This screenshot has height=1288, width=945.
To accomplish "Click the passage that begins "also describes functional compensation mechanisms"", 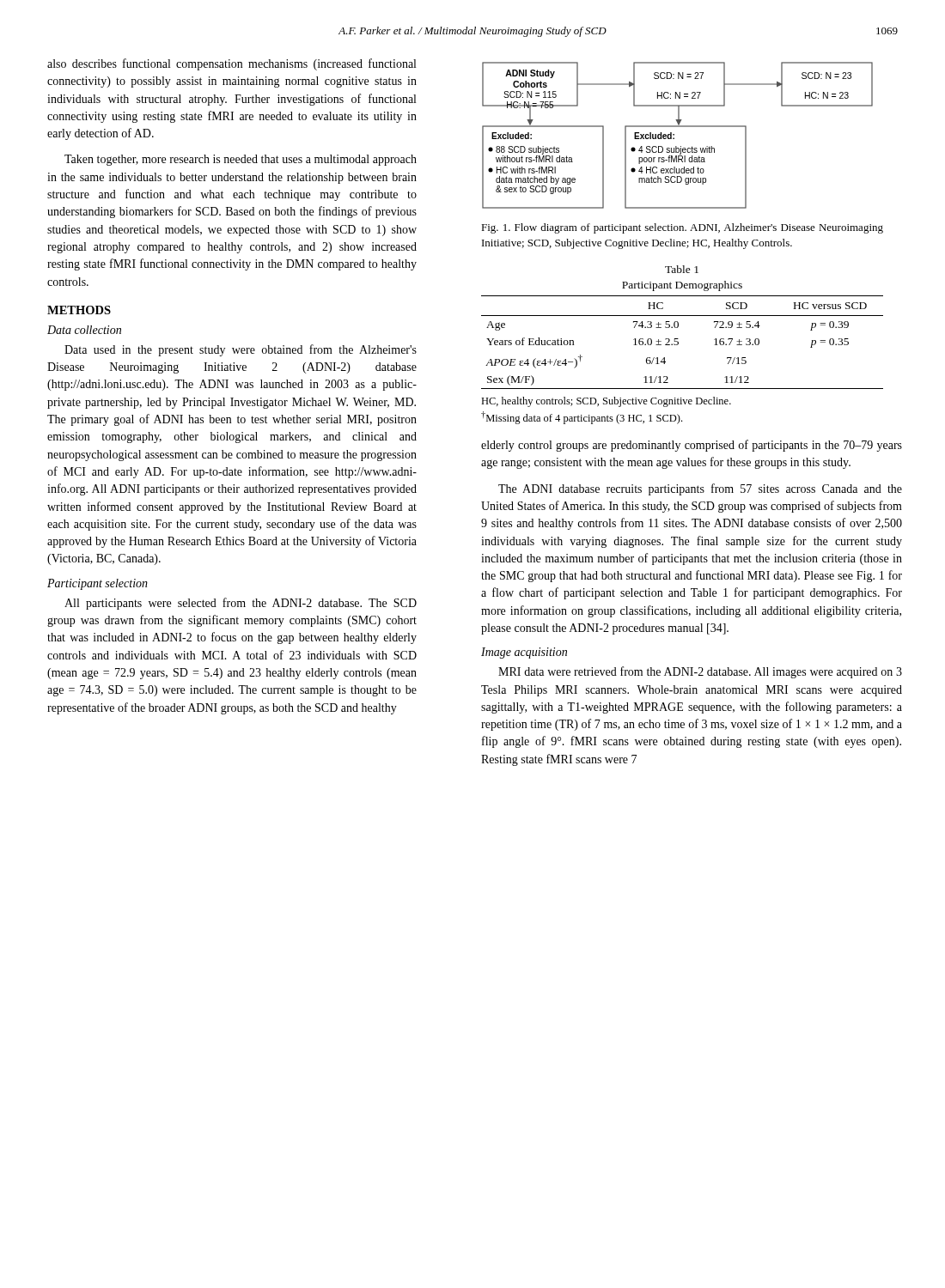I will coord(232,99).
